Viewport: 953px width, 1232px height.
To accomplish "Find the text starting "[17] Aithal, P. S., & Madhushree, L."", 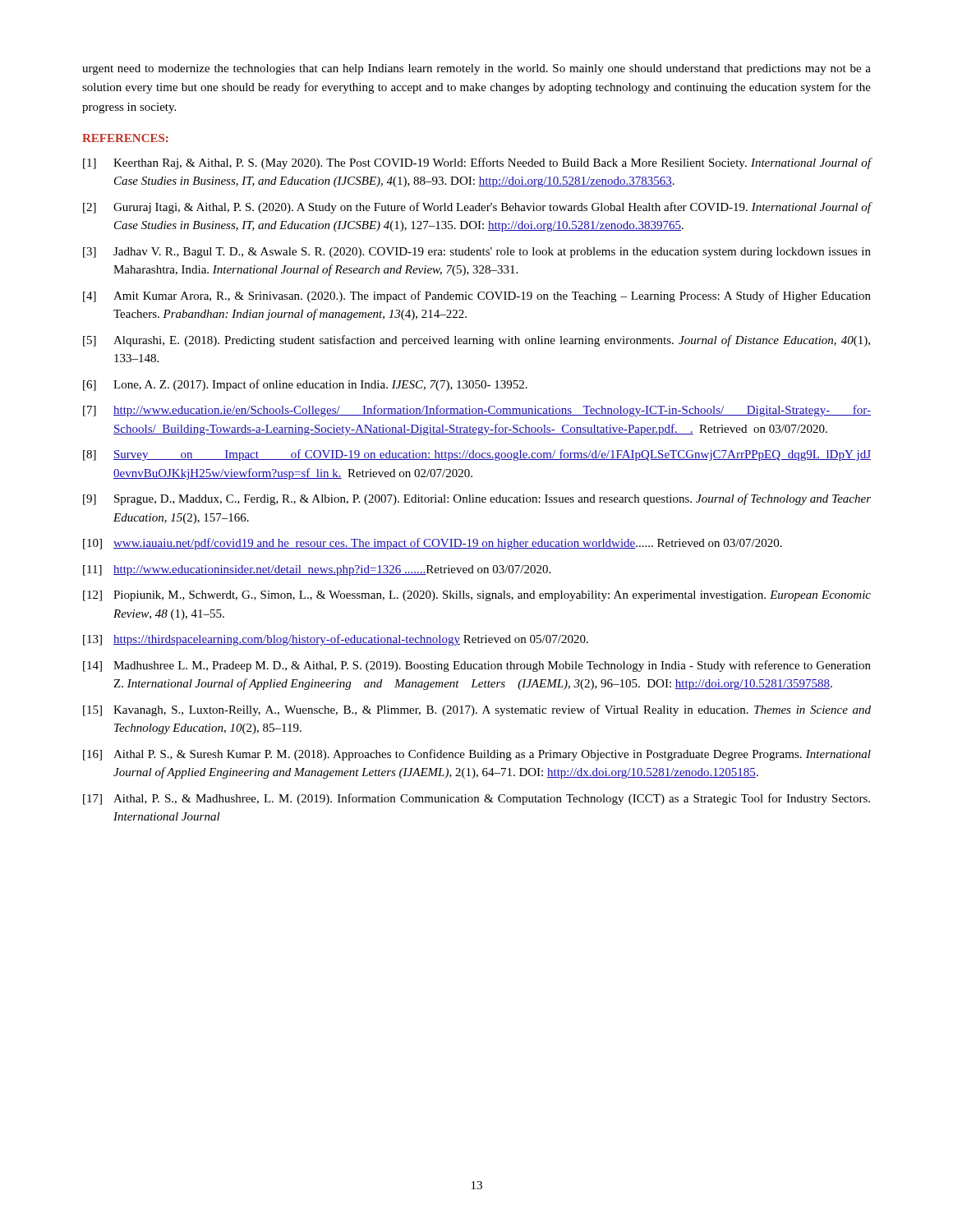I will tap(476, 808).
